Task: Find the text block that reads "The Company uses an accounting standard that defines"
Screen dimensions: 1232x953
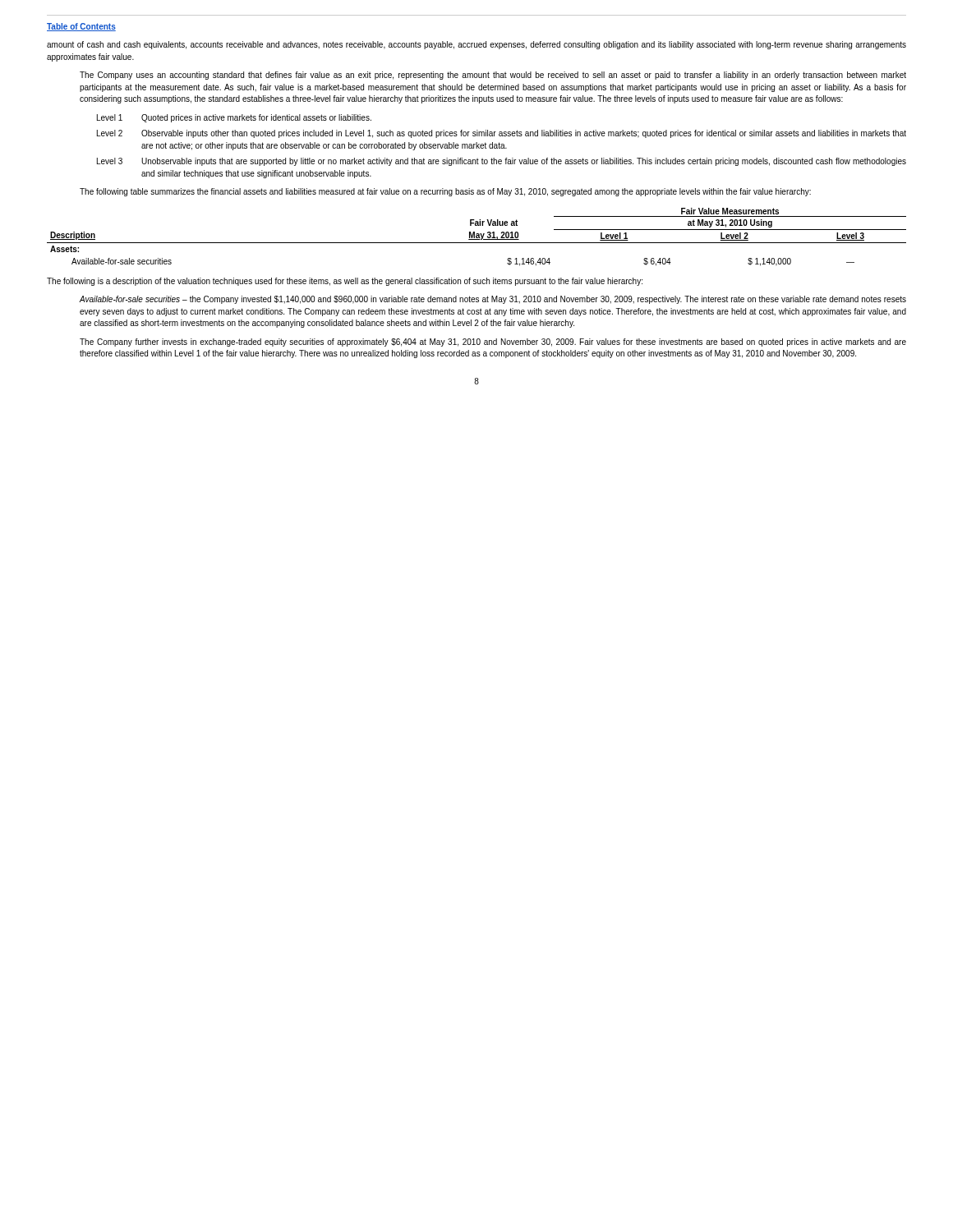Action: pyautogui.click(x=493, y=87)
